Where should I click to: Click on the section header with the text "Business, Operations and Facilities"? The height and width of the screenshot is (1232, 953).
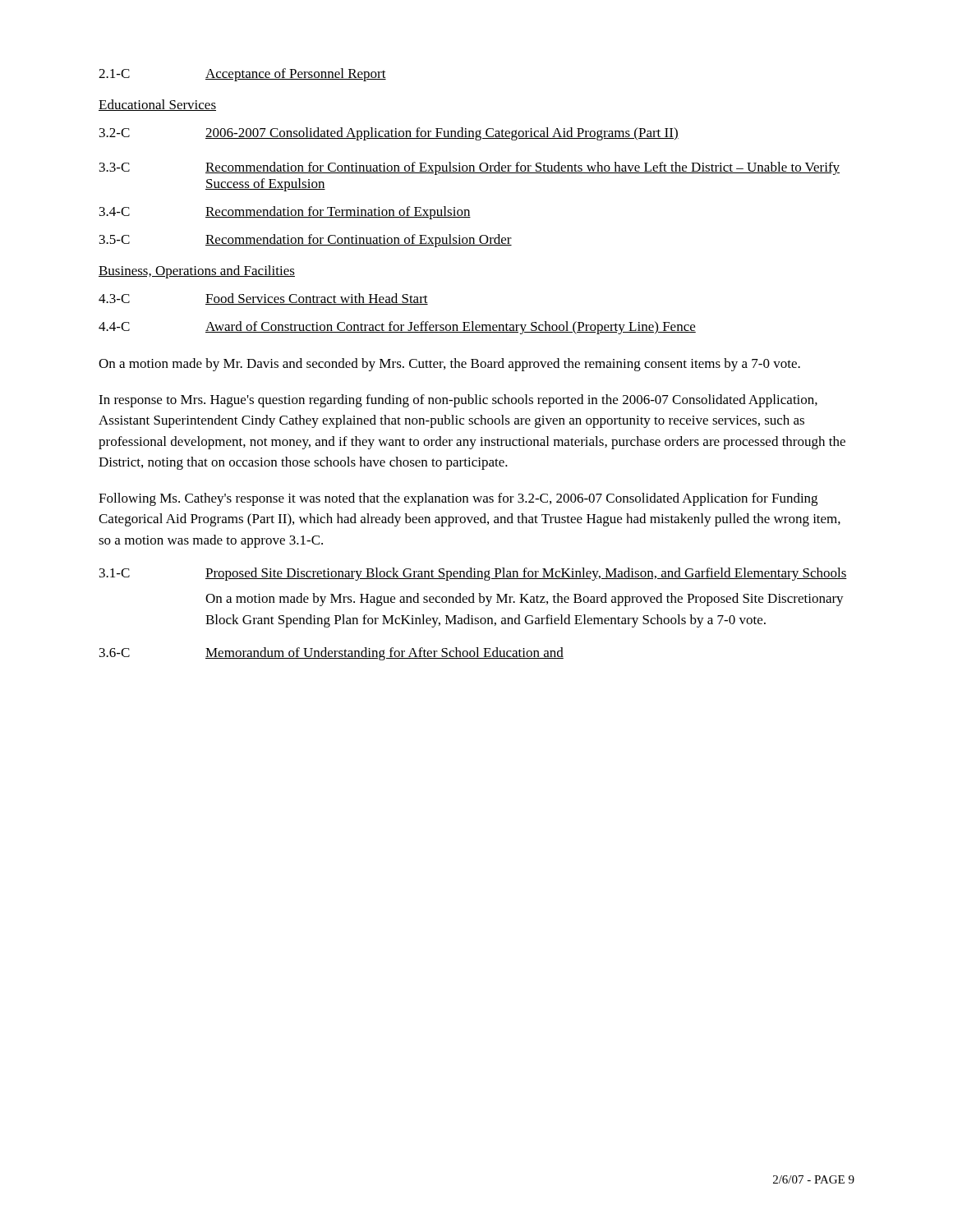pos(197,271)
